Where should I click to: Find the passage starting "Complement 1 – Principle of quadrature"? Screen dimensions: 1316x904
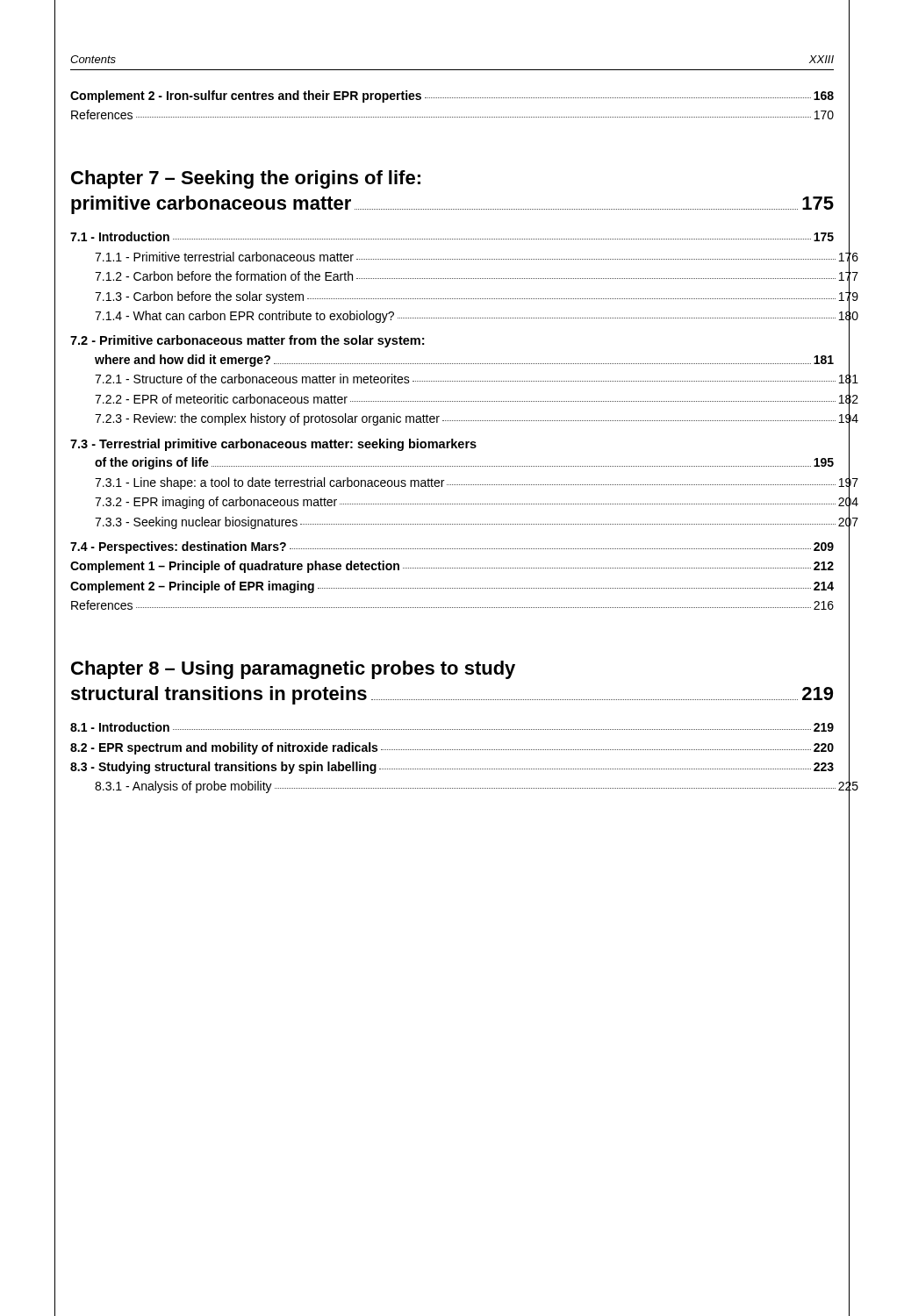452,566
